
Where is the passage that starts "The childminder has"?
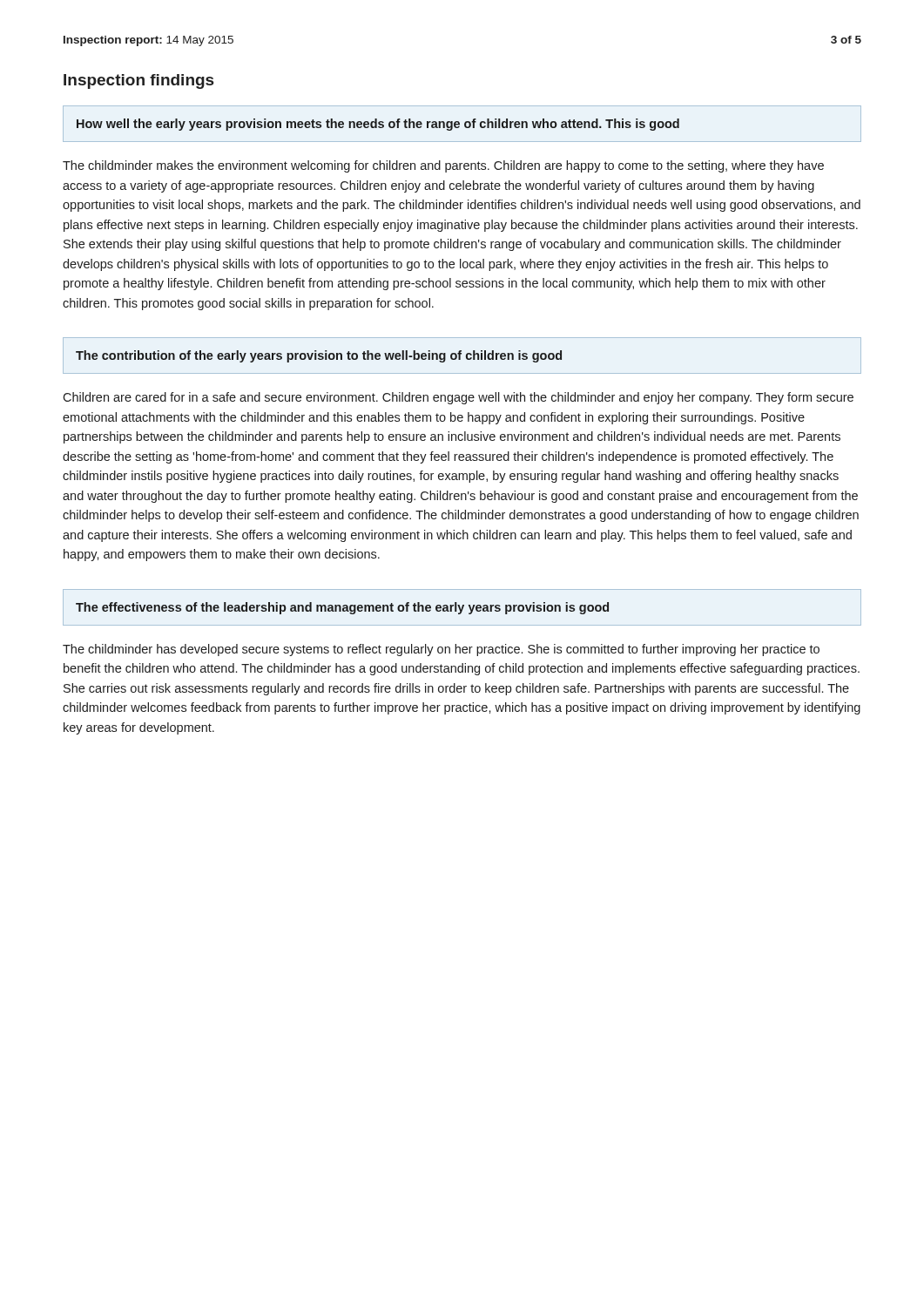462,688
